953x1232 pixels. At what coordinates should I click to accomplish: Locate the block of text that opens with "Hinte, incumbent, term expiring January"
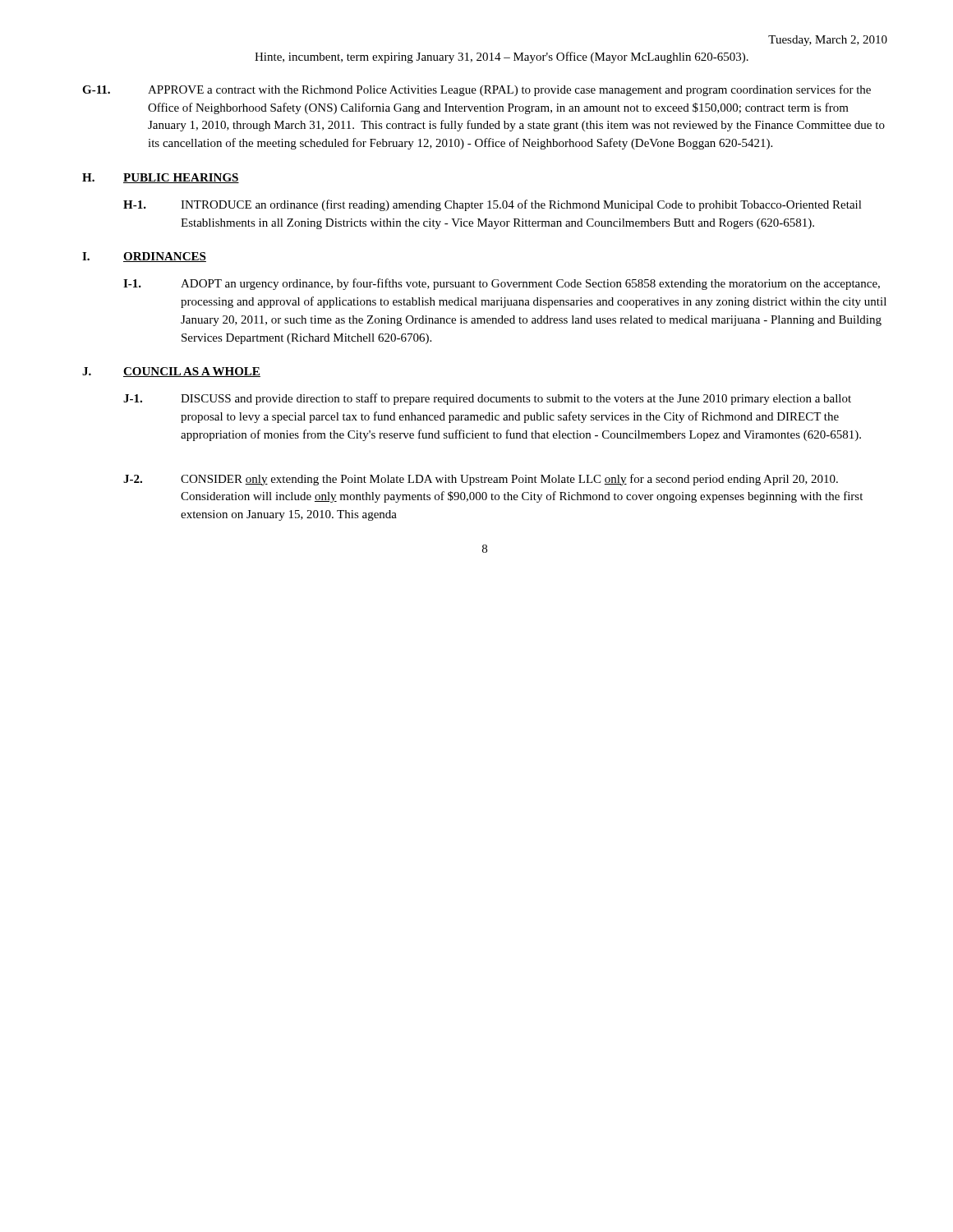point(502,57)
